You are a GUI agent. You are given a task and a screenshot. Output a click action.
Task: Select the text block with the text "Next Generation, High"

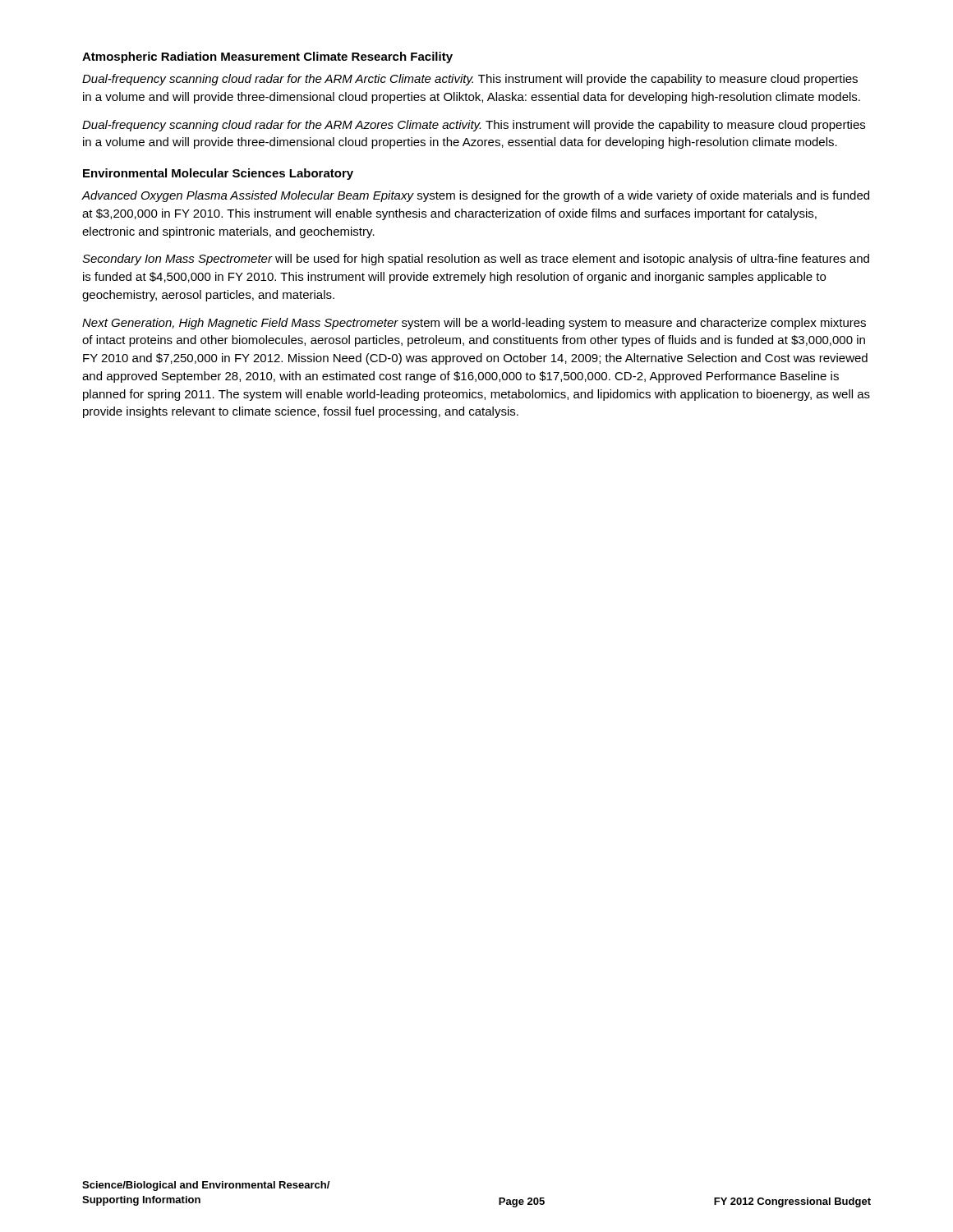pos(476,367)
